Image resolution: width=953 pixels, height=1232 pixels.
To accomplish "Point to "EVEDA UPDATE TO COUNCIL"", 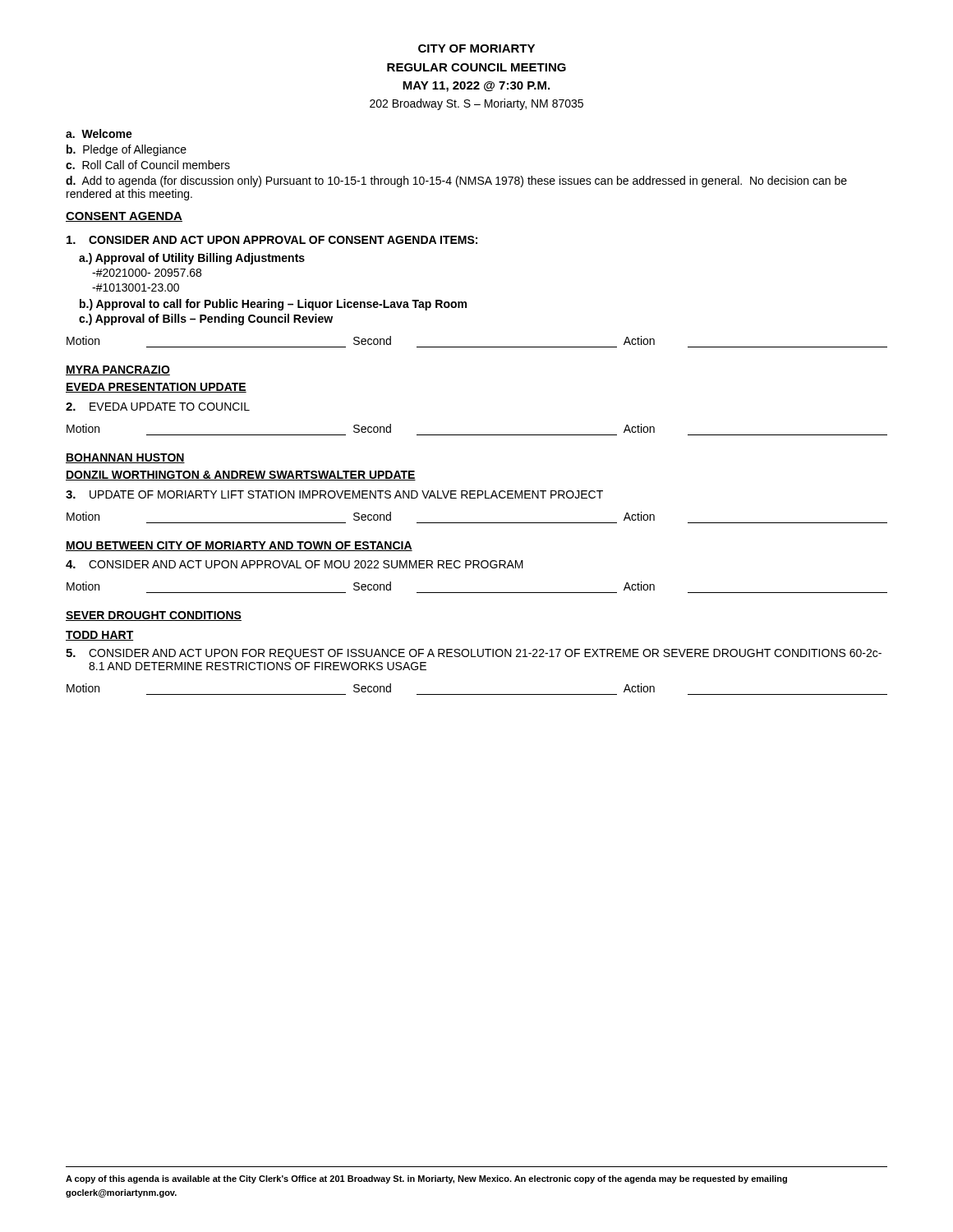I will [158, 406].
